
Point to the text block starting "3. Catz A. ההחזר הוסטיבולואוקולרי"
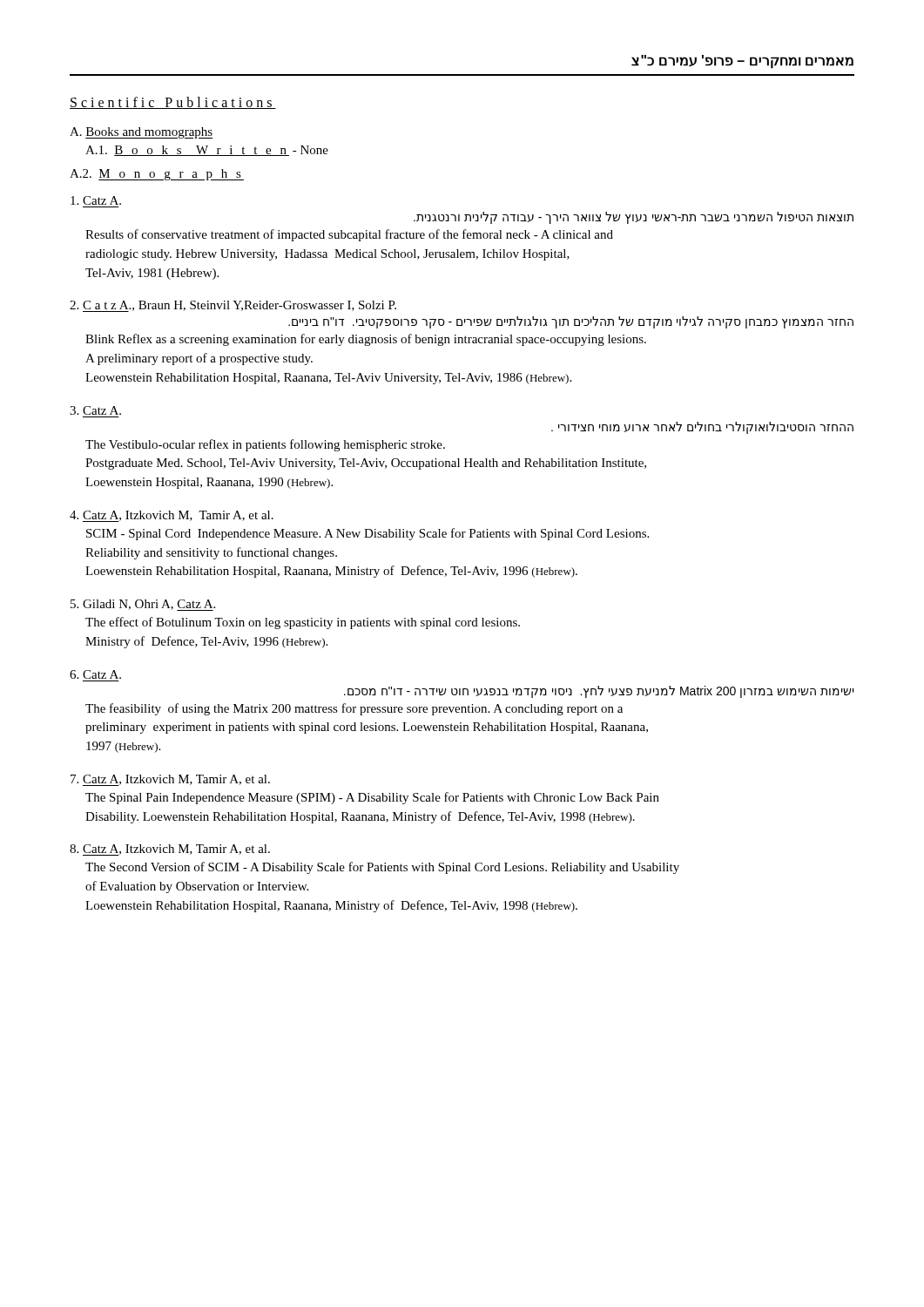pyautogui.click(x=462, y=448)
